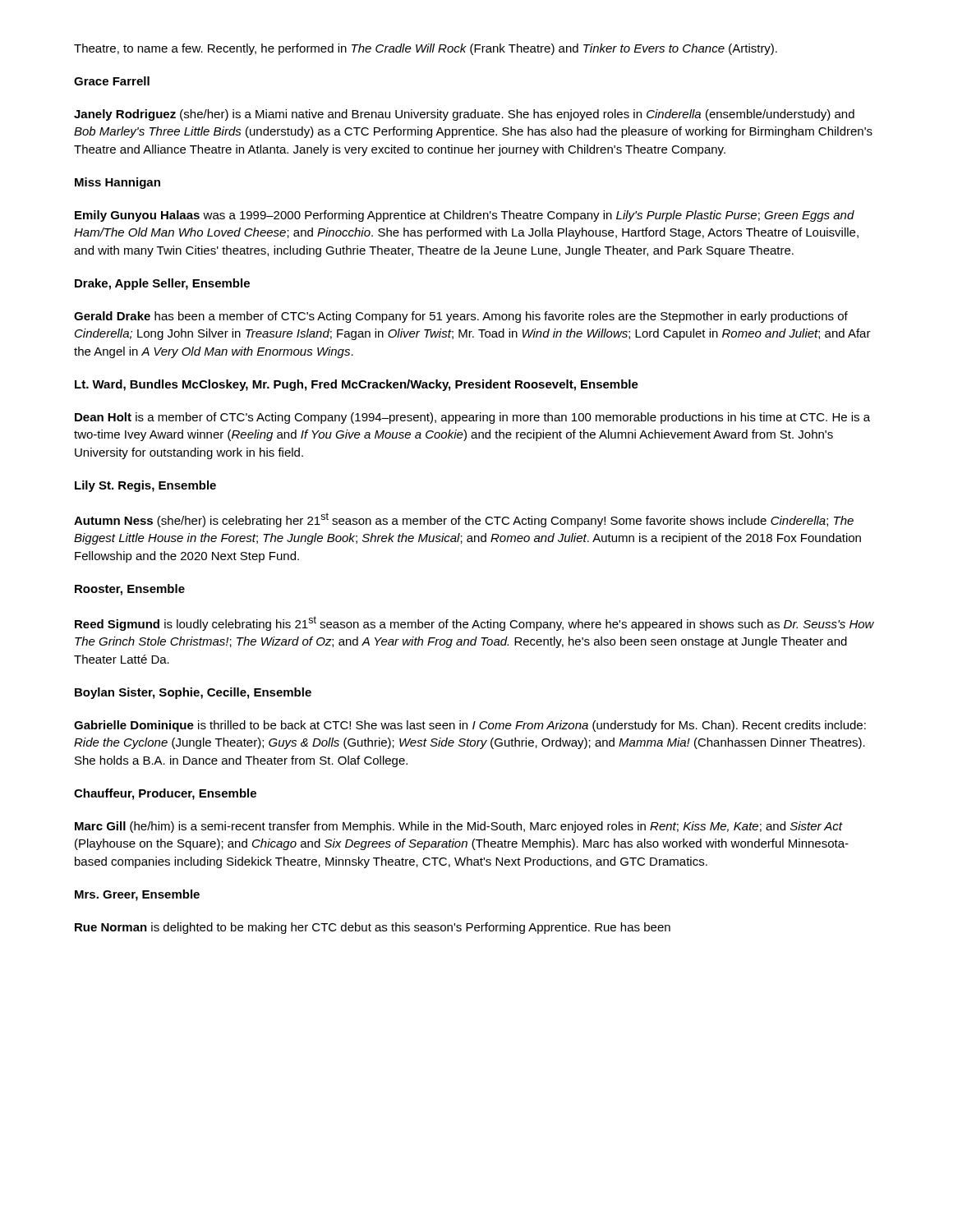Where is the passage that starts "Gerald Drake has been"?
This screenshot has width=953, height=1232.
pos(476,334)
